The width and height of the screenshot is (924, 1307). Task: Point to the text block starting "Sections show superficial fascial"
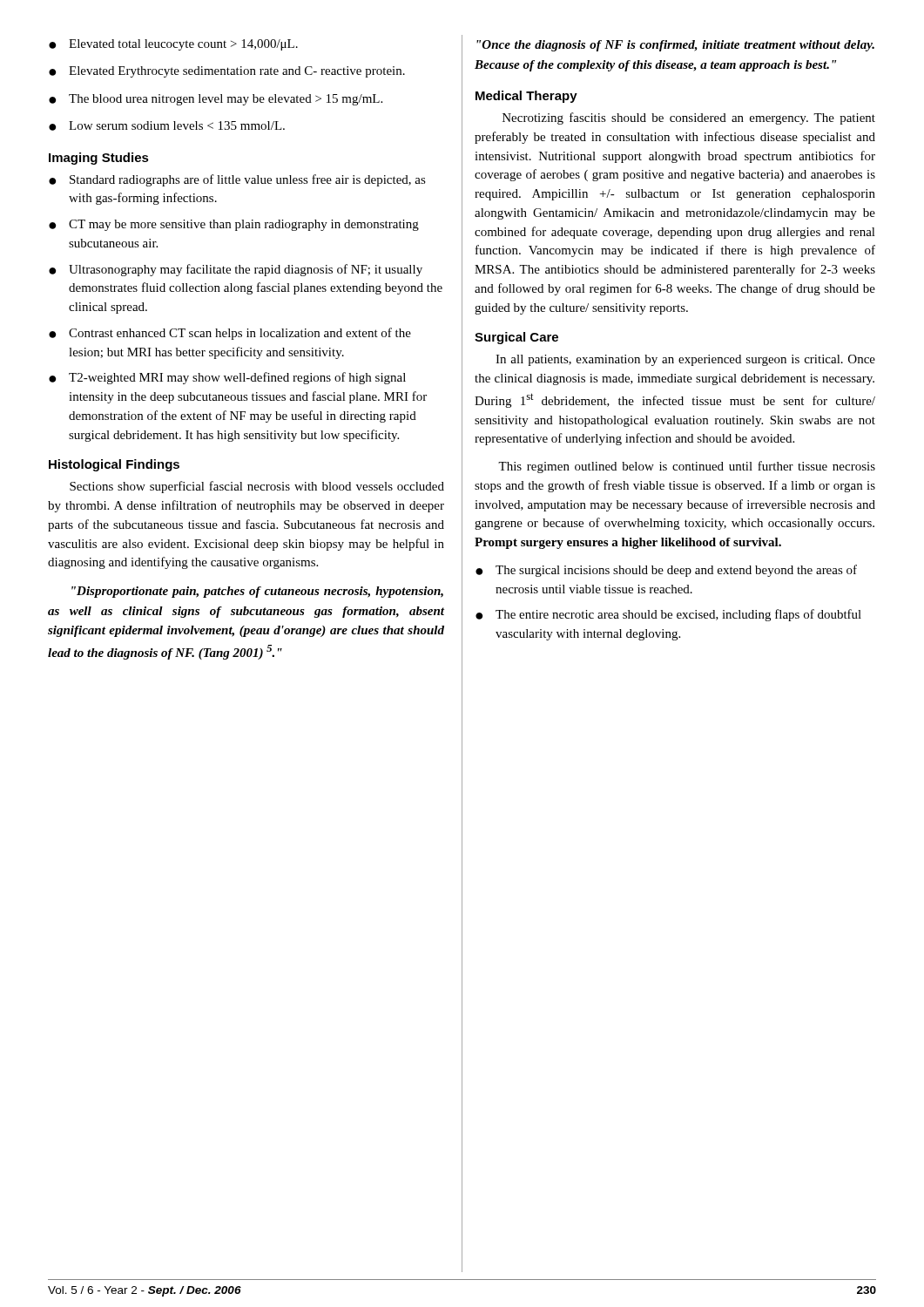246,524
